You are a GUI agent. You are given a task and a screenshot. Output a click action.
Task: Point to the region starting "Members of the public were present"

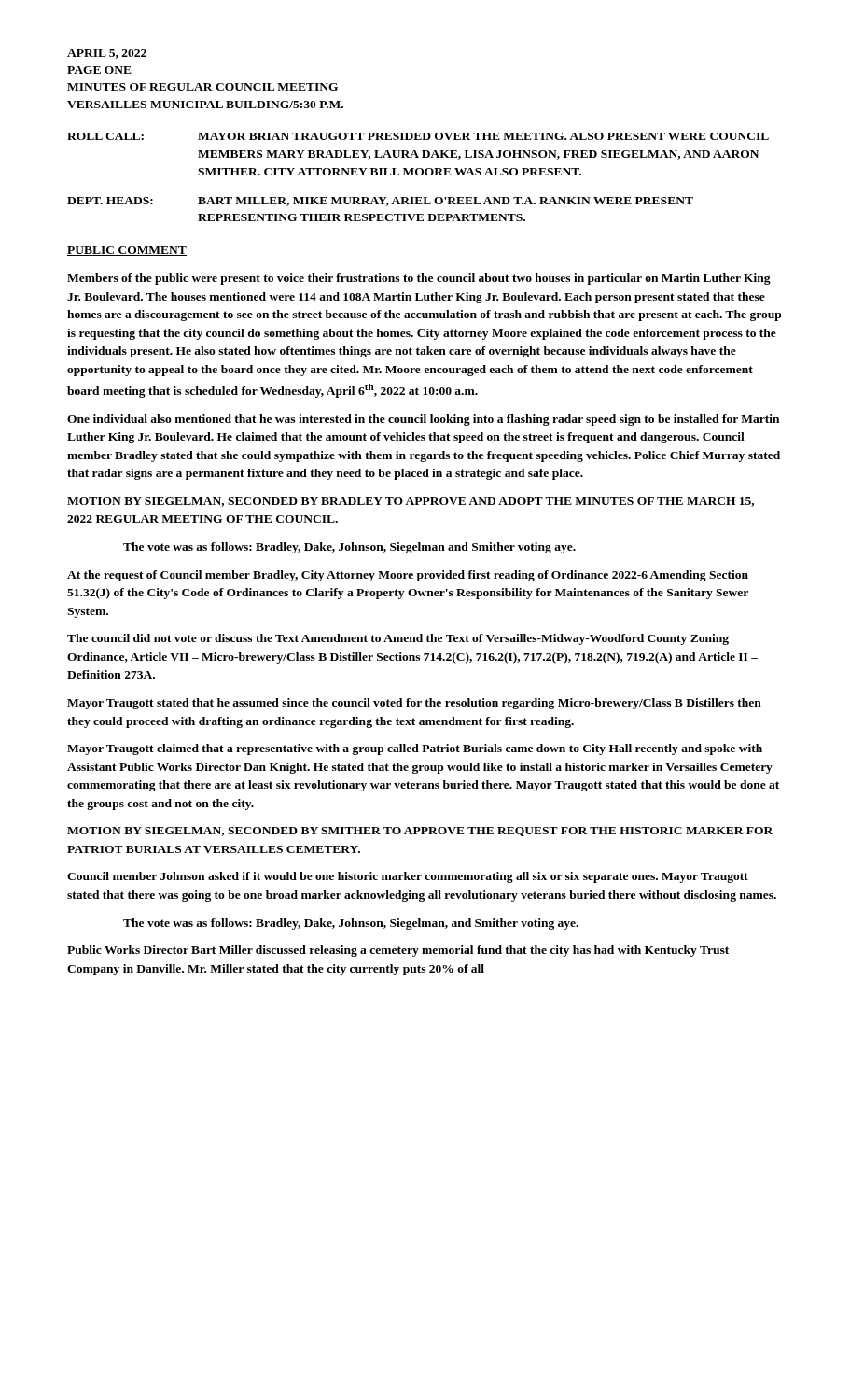point(425,335)
